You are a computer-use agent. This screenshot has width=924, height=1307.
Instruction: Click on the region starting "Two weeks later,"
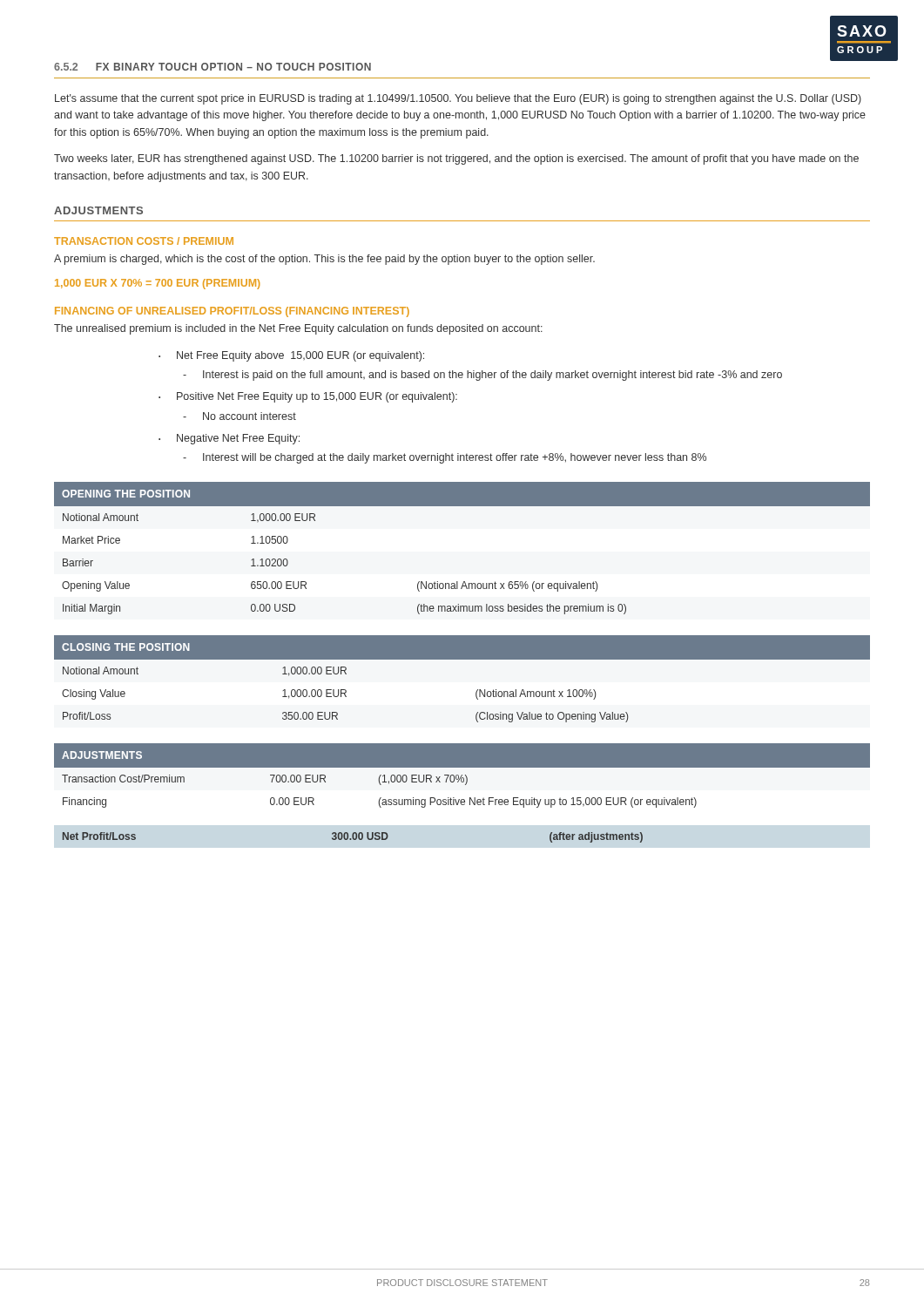tap(457, 167)
